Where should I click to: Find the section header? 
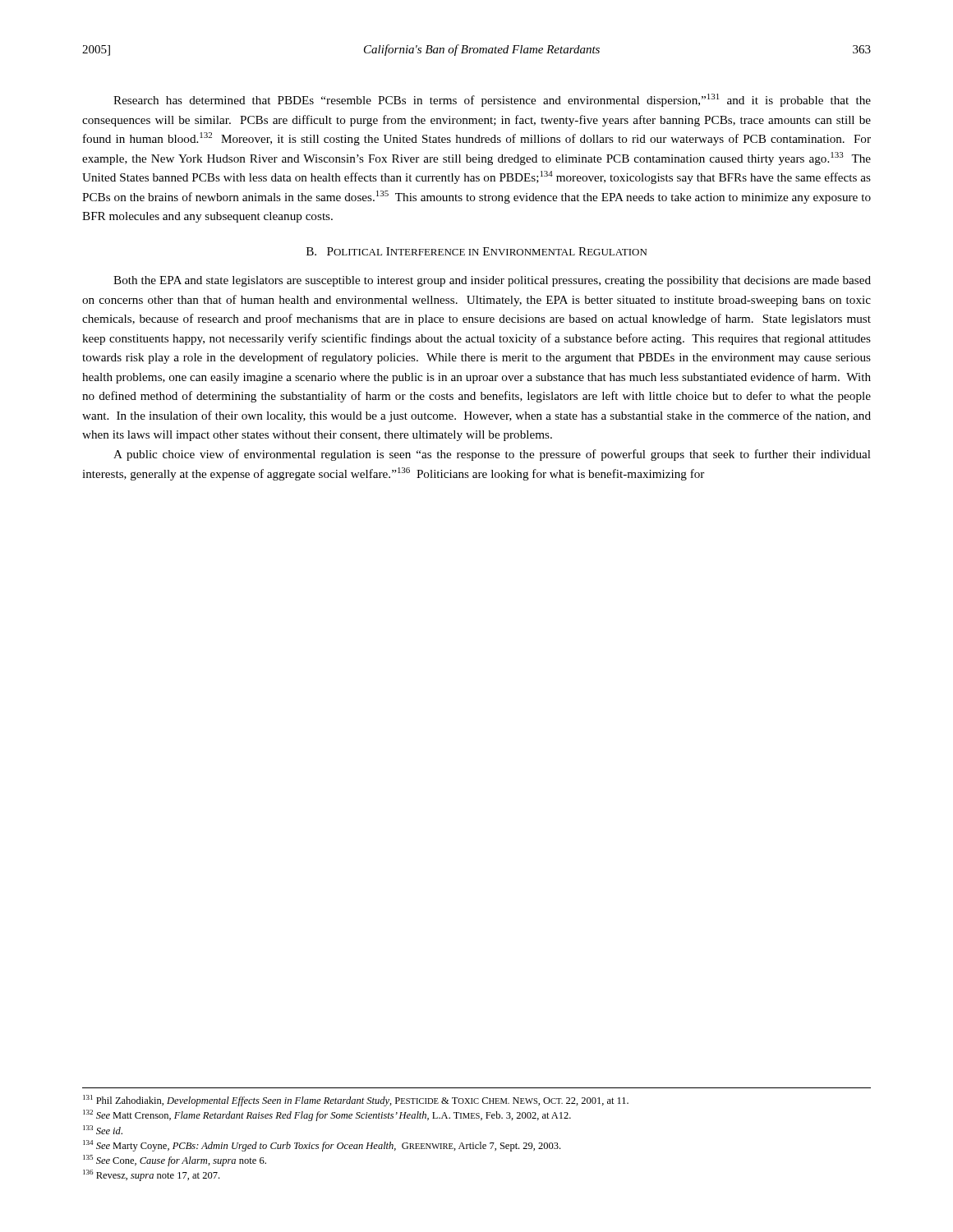(x=476, y=251)
